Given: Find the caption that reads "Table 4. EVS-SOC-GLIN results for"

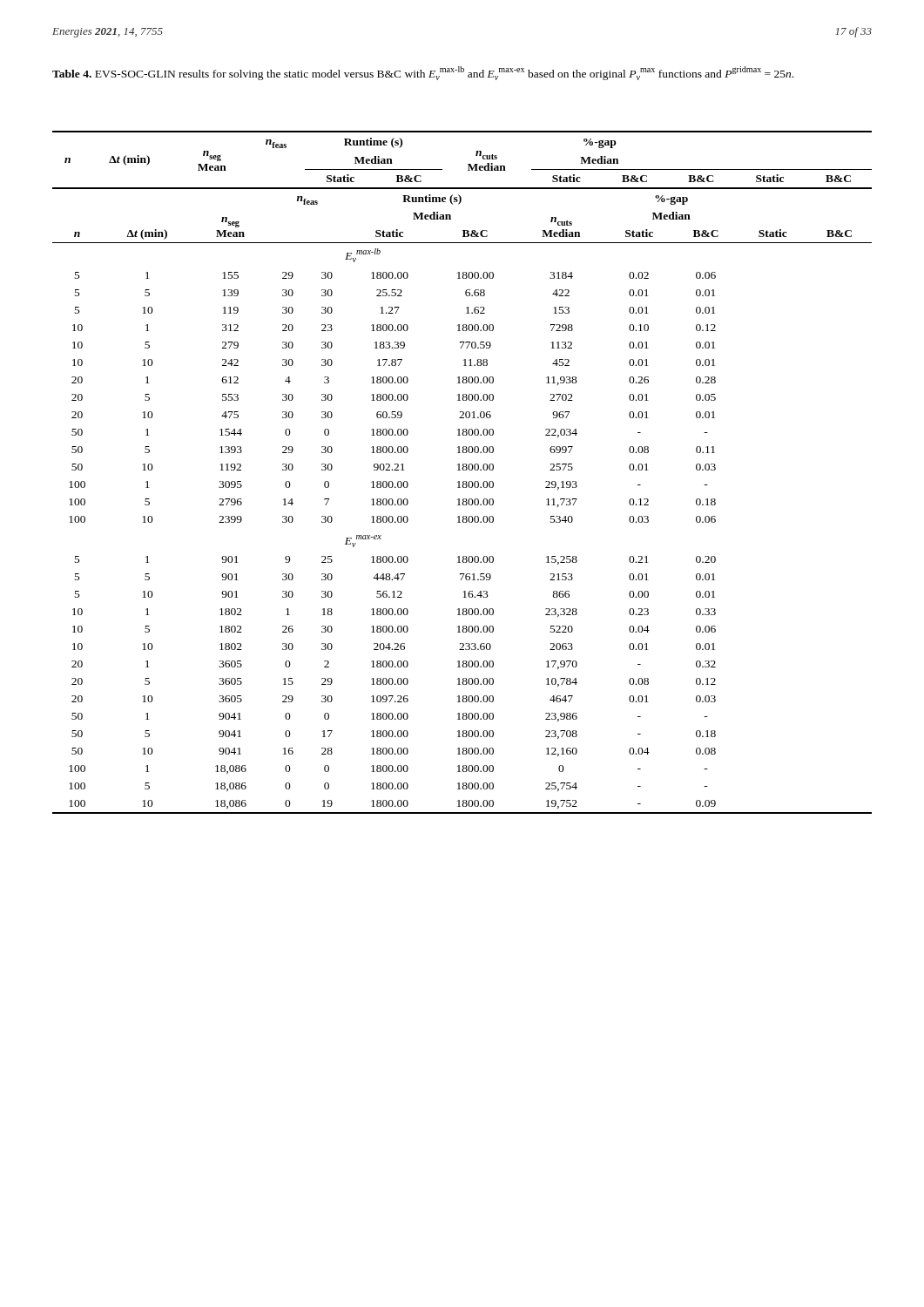Looking at the screenshot, I should coord(423,73).
